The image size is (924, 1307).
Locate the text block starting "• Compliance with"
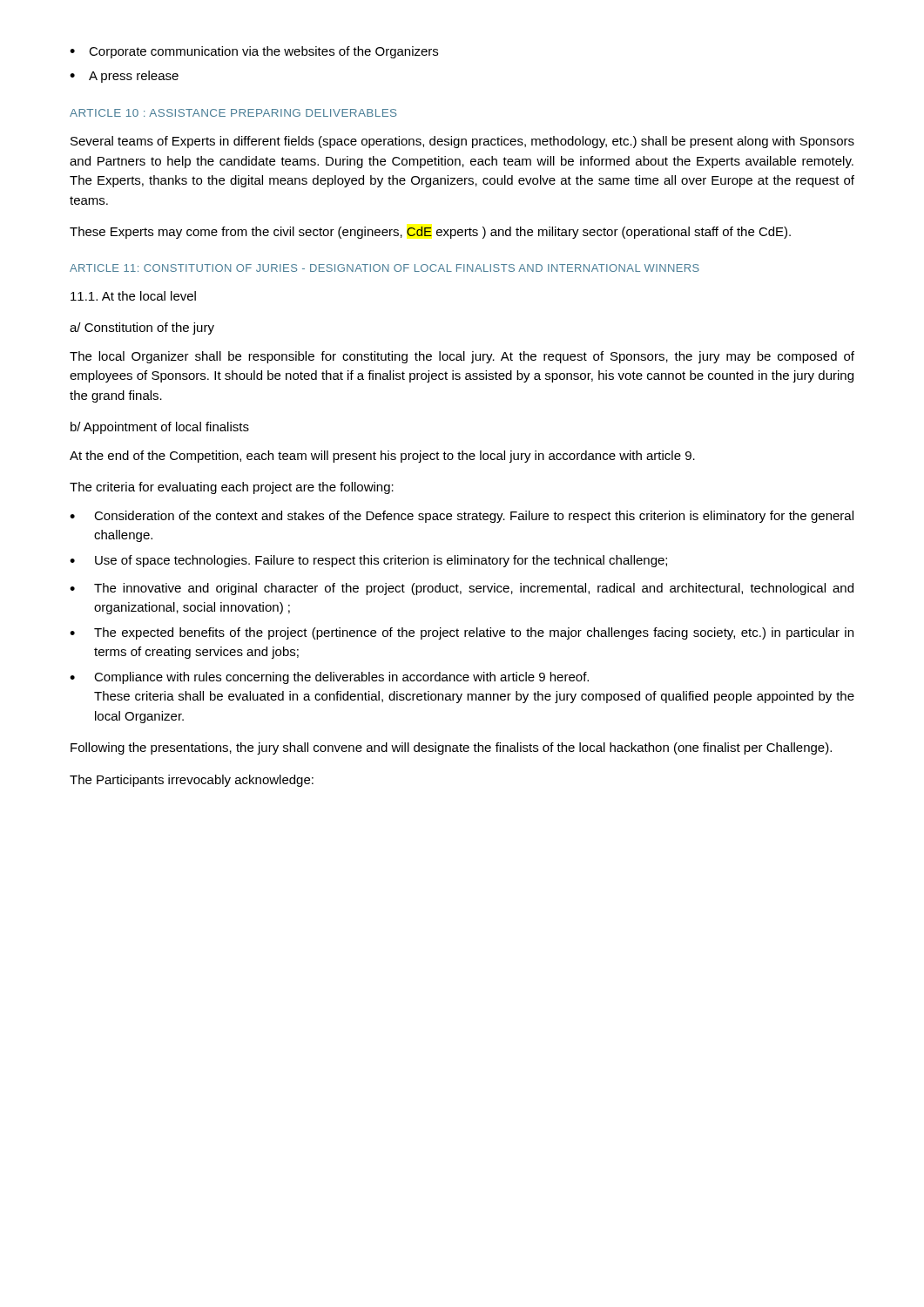(462, 697)
